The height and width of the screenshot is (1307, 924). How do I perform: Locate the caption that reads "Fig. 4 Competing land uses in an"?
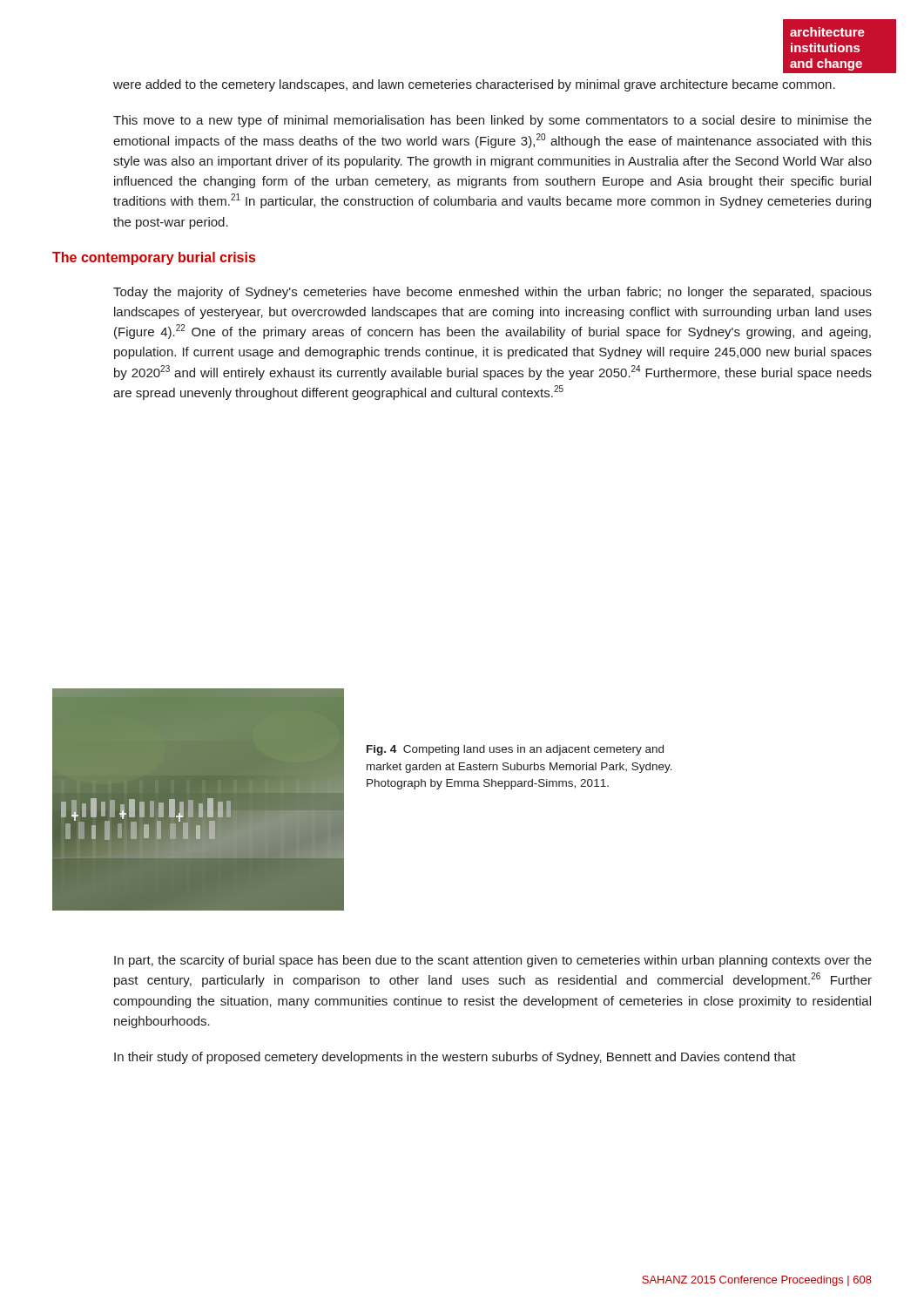pos(519,766)
